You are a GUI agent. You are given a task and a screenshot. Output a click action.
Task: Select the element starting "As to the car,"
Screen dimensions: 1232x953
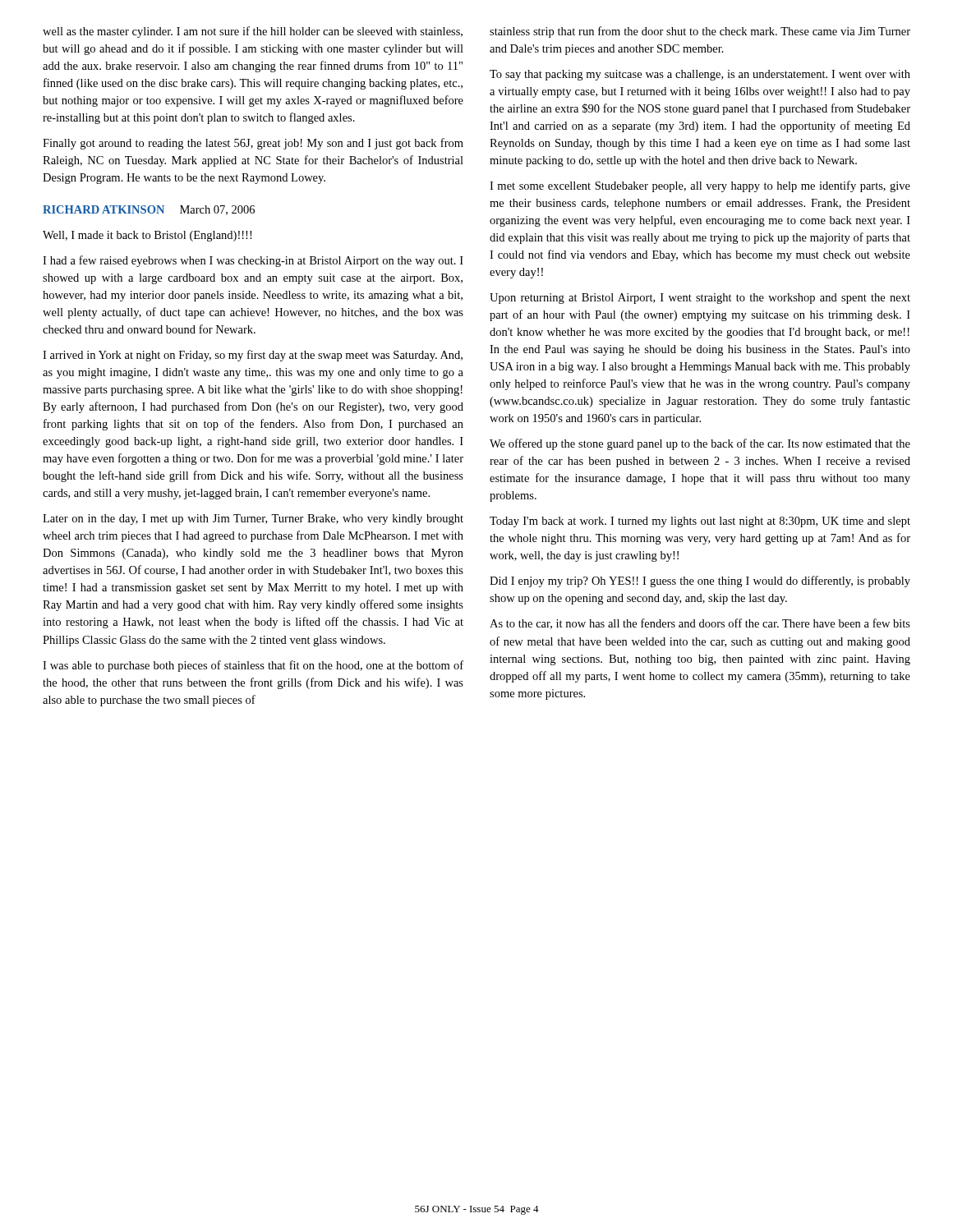tap(700, 659)
